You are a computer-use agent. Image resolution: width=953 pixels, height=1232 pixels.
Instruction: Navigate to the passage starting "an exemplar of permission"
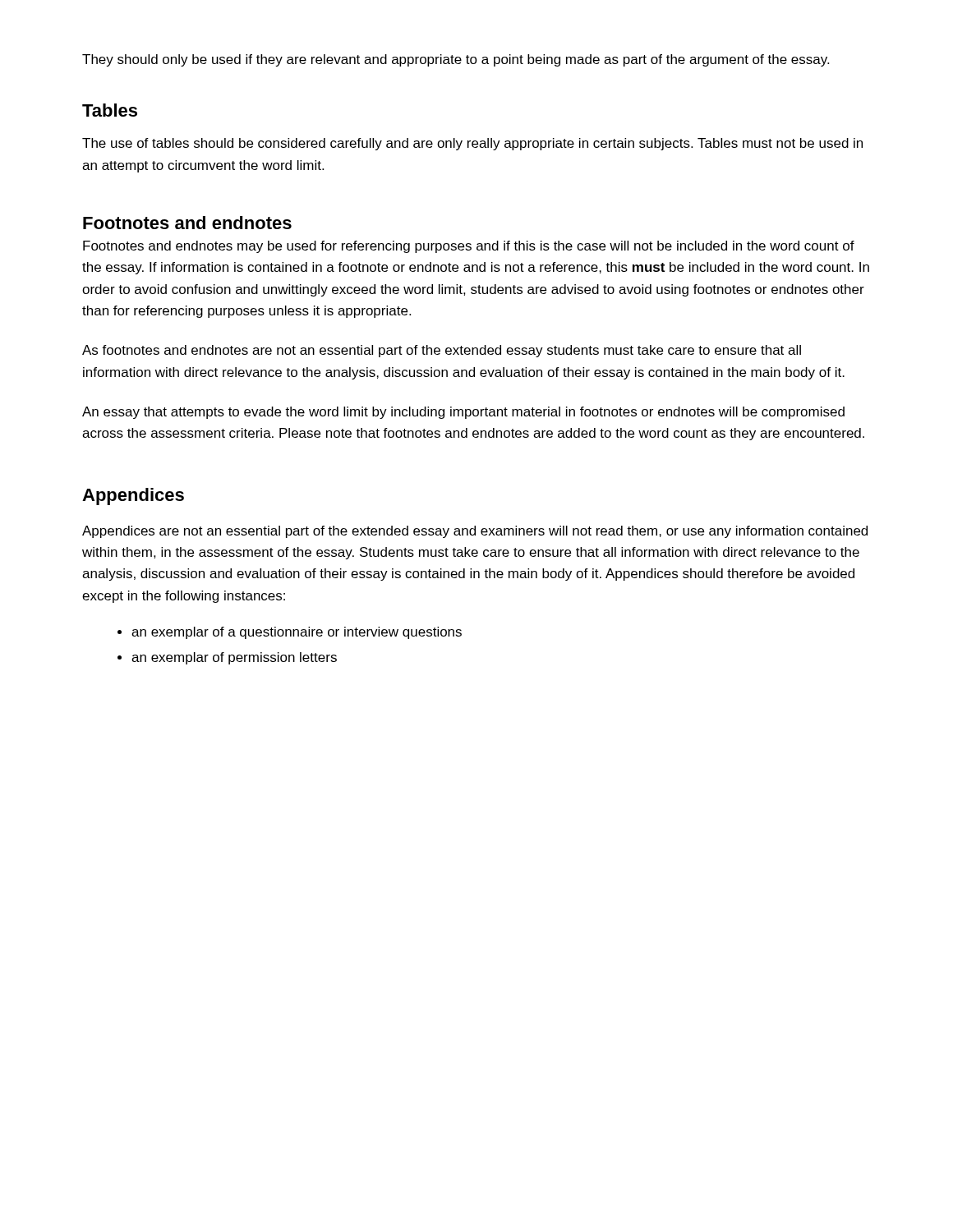click(234, 657)
